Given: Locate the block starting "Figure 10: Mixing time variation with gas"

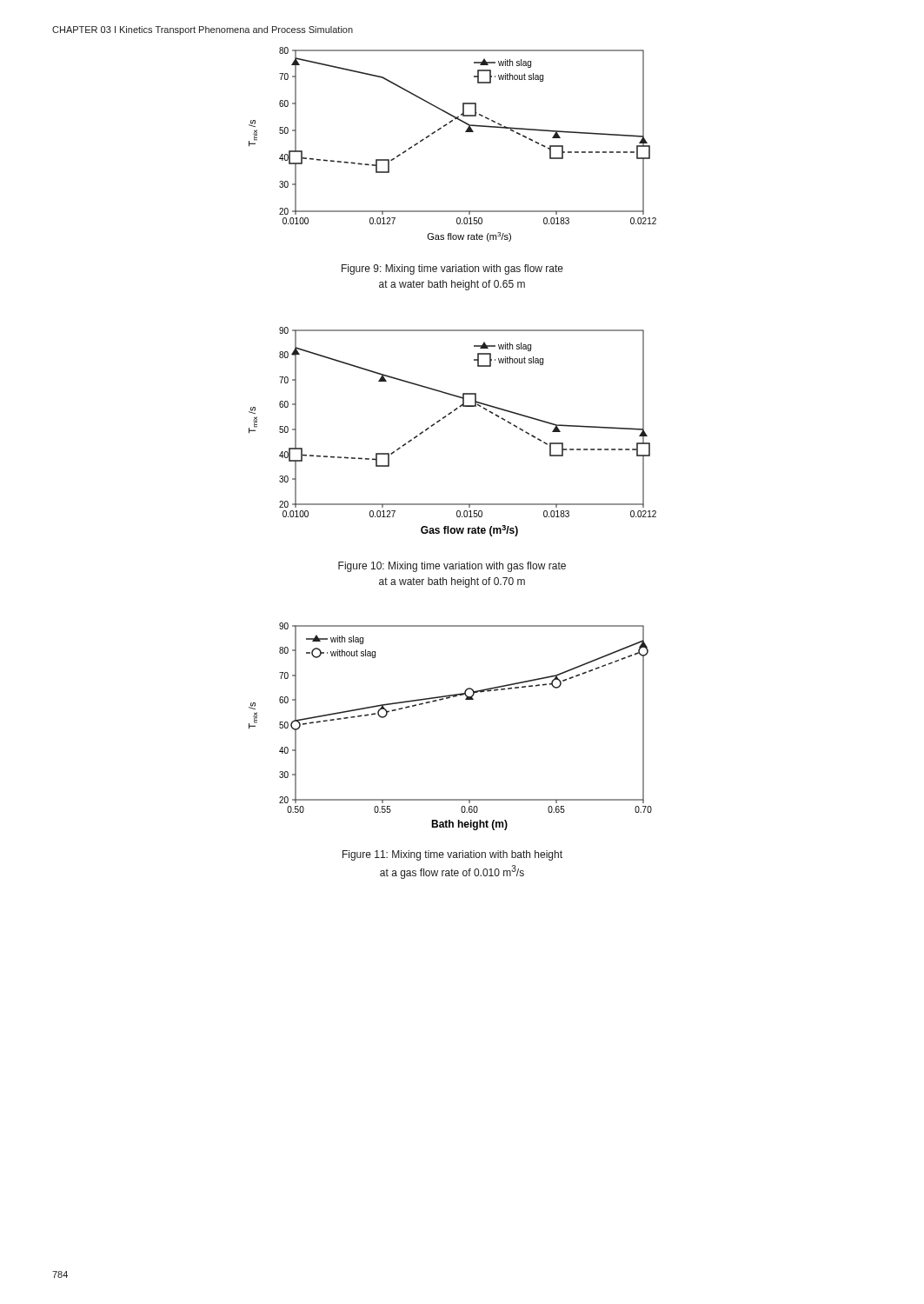Looking at the screenshot, I should [452, 574].
